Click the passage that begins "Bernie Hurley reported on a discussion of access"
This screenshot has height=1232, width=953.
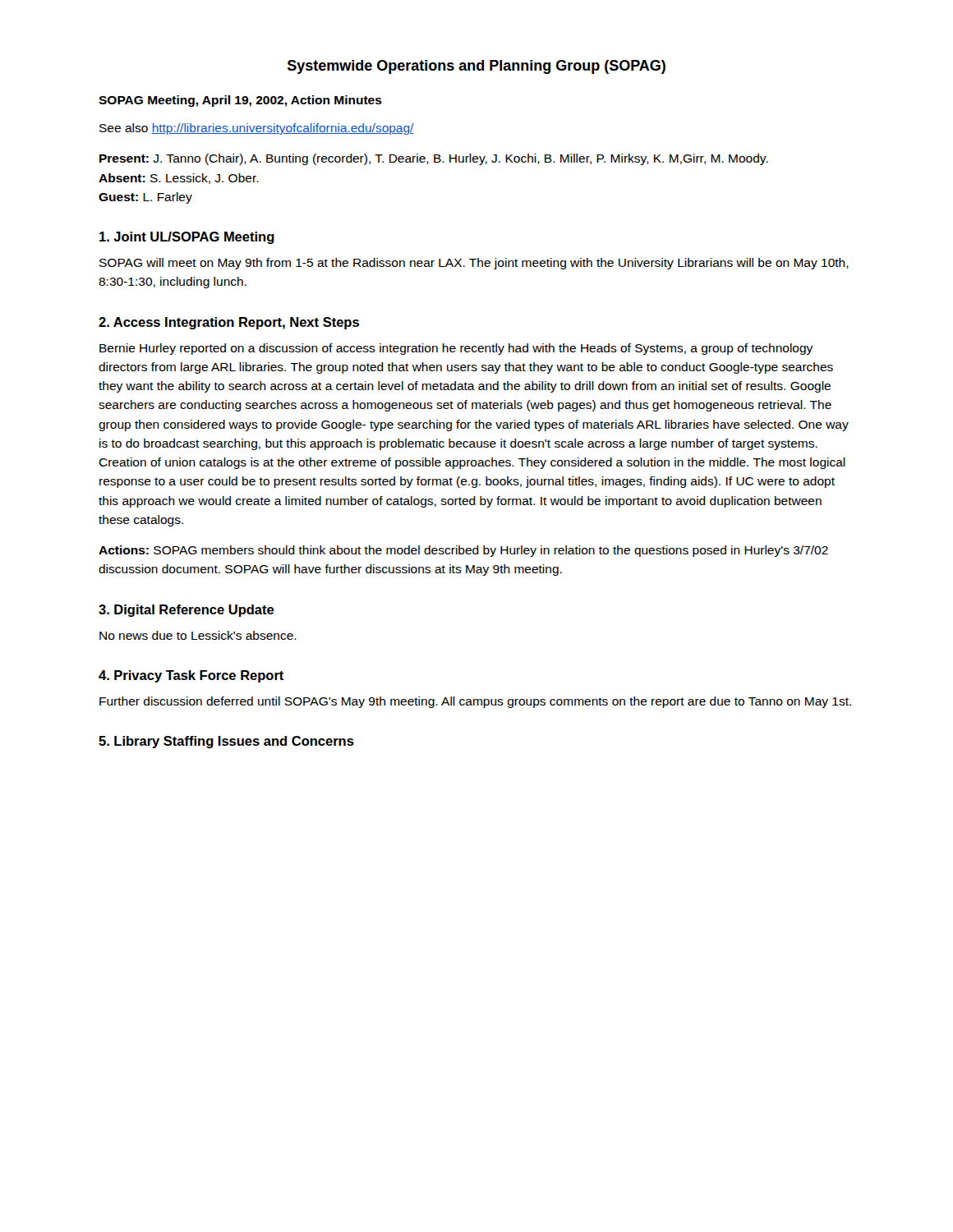[473, 434]
